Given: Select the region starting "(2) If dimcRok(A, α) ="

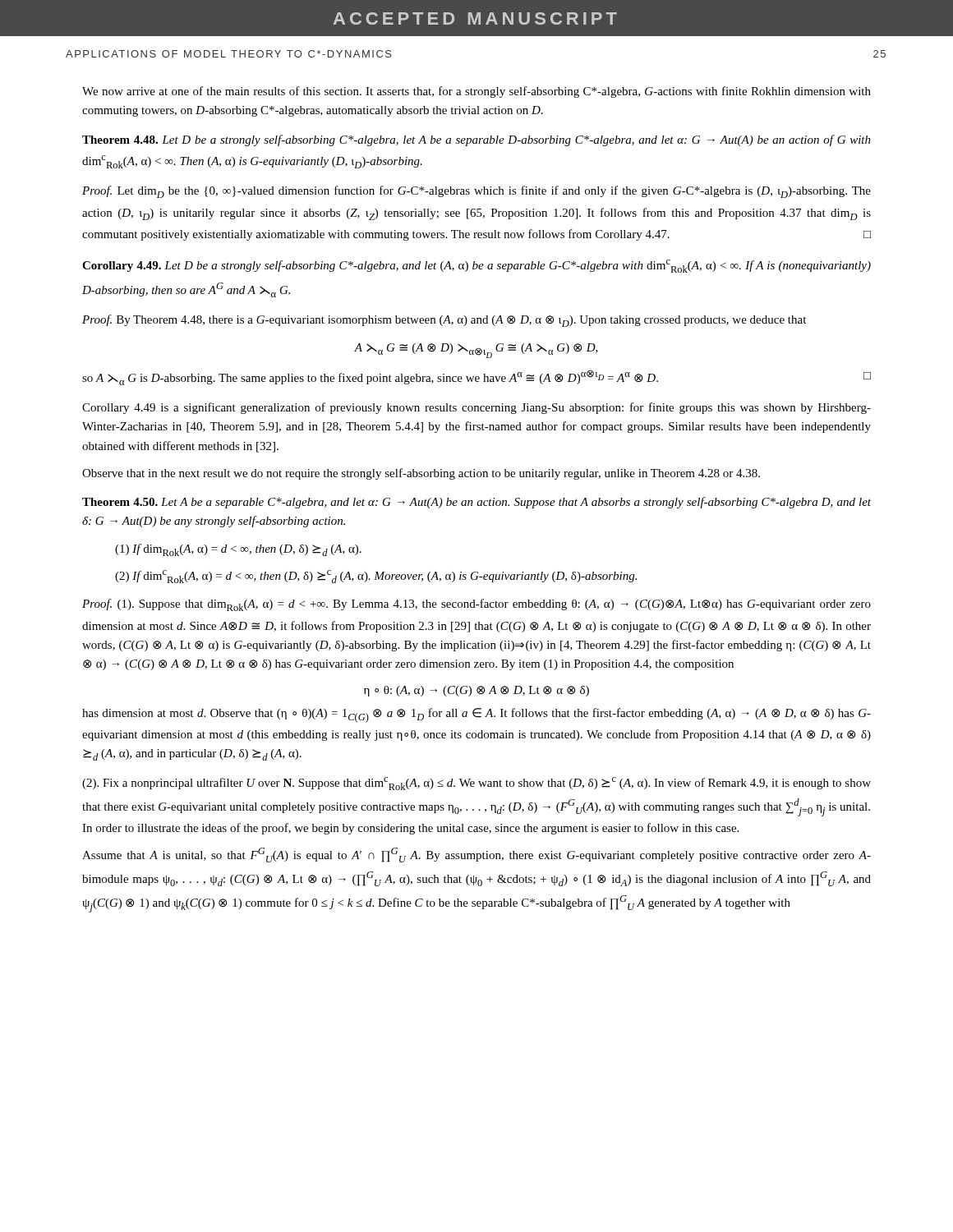Looking at the screenshot, I should click(376, 576).
